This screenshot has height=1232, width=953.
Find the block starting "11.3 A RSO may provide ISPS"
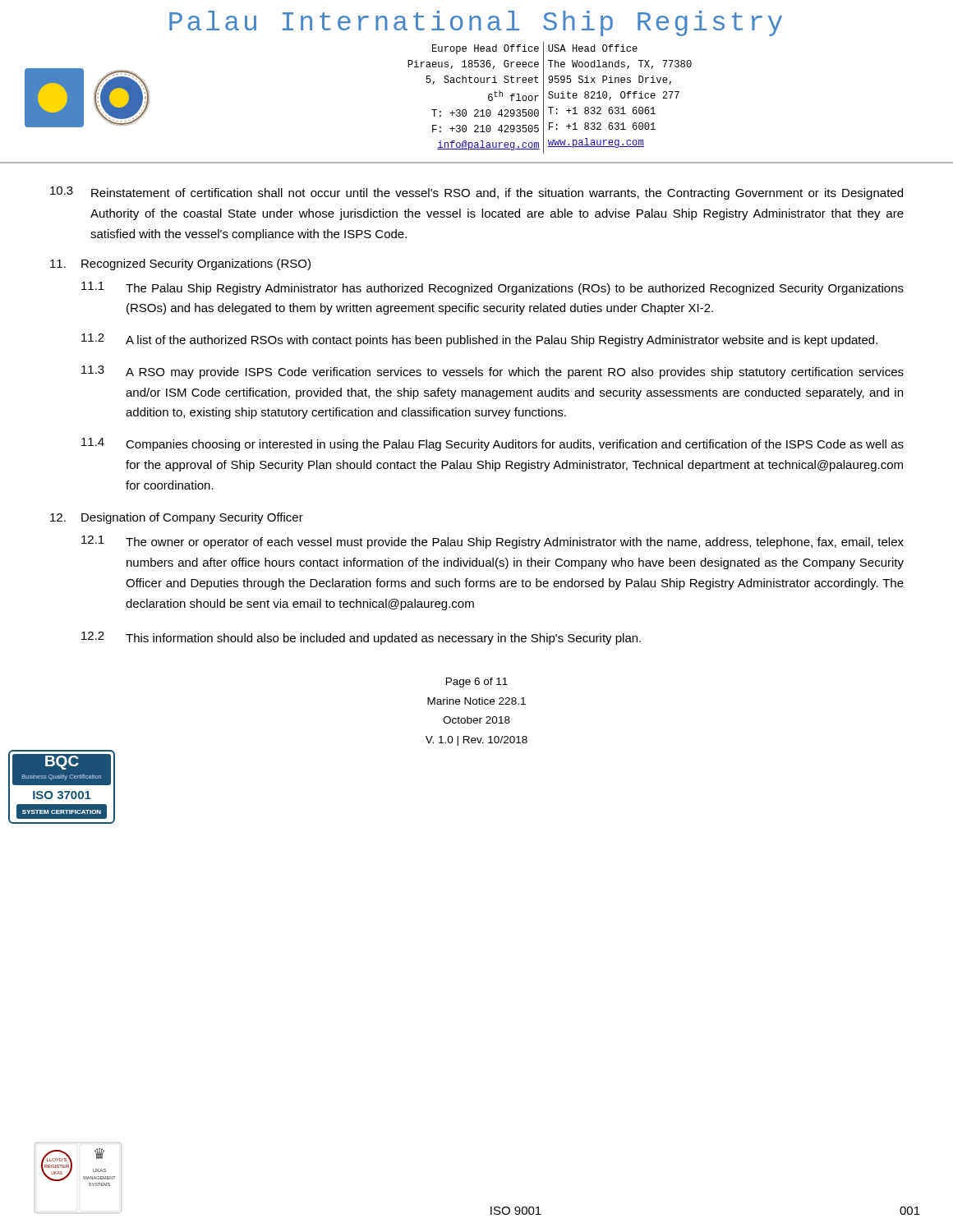[492, 393]
